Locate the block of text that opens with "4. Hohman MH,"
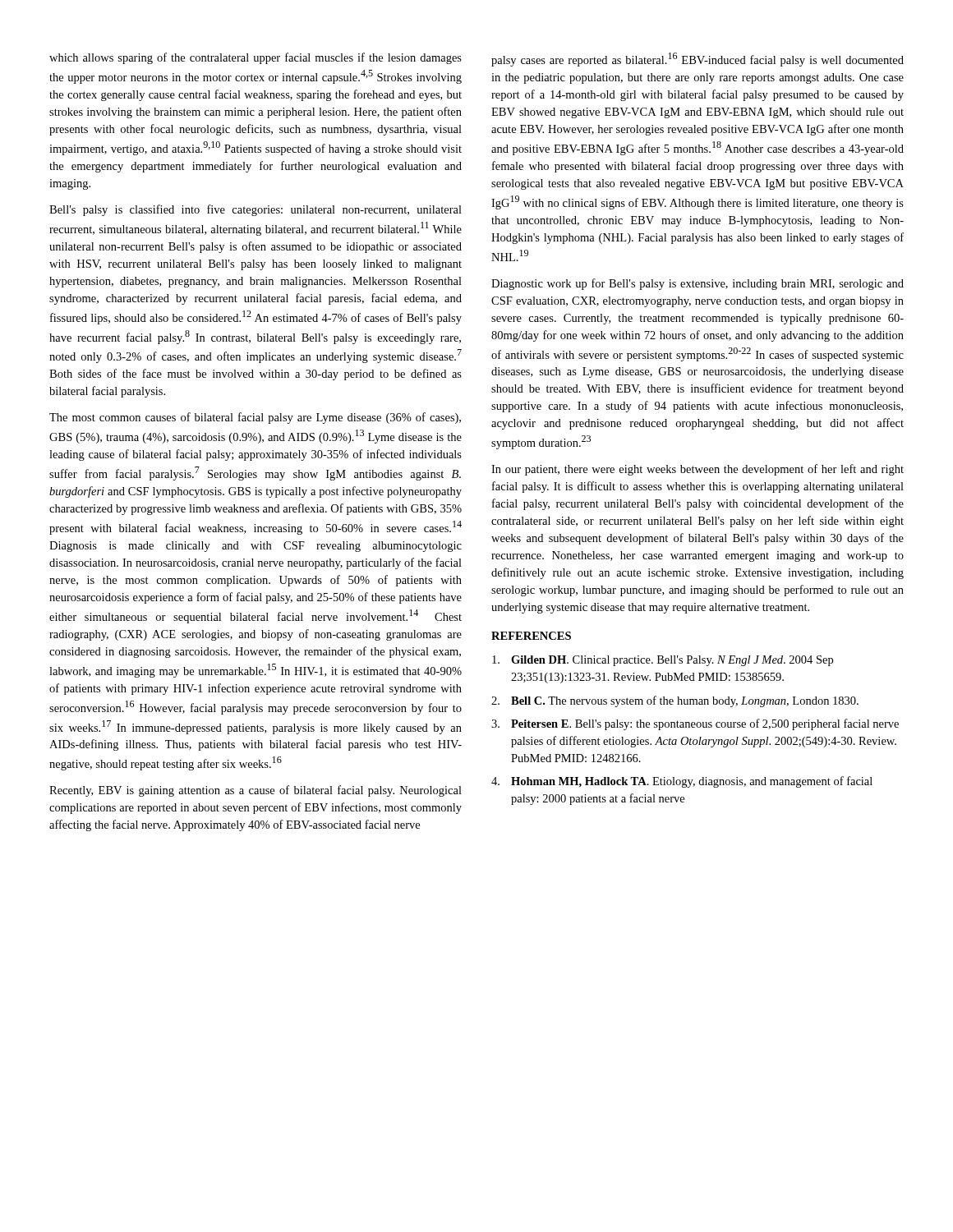Image resolution: width=953 pixels, height=1232 pixels. tap(698, 790)
